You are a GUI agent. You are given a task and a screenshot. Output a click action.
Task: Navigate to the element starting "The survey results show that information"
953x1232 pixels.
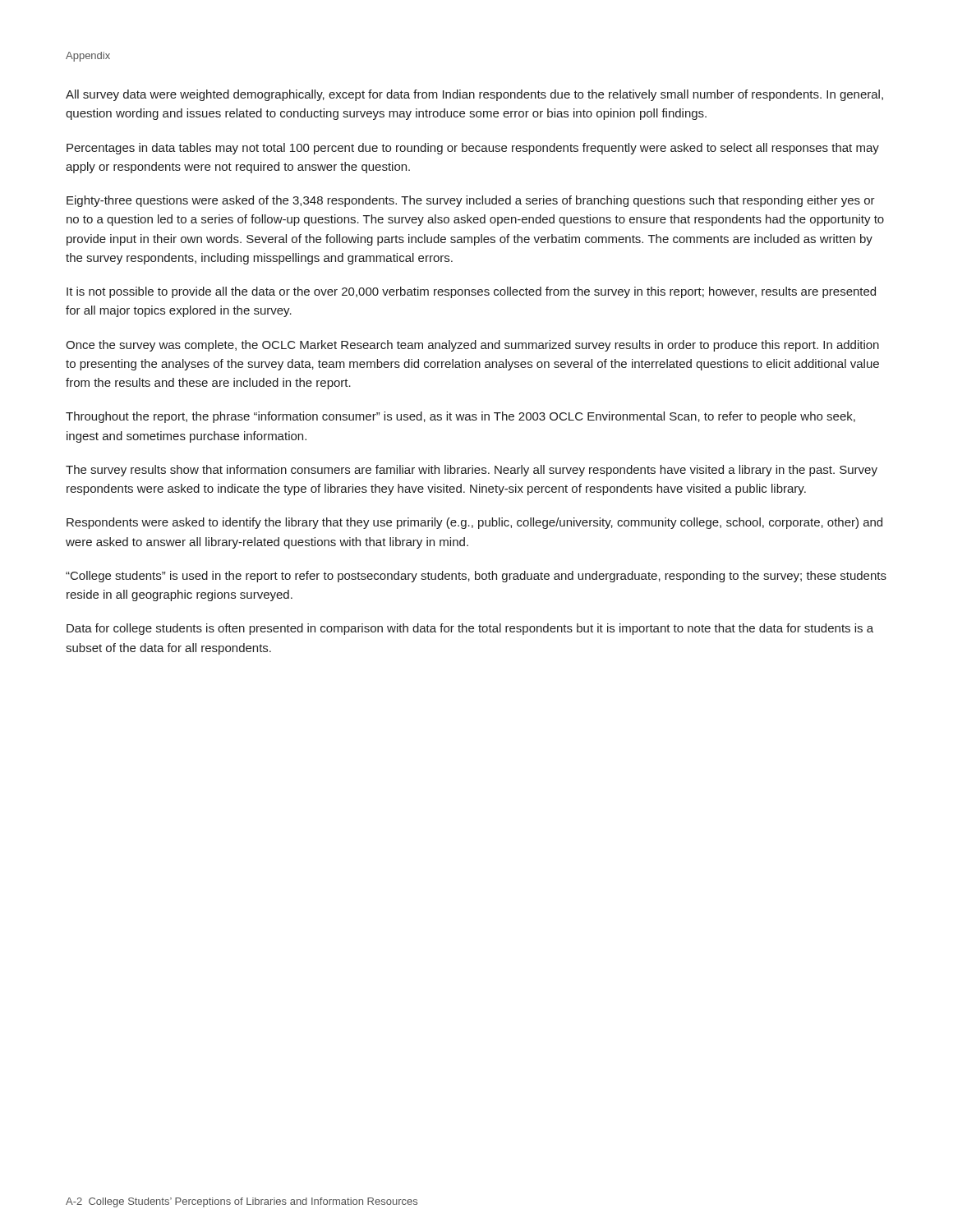point(472,479)
